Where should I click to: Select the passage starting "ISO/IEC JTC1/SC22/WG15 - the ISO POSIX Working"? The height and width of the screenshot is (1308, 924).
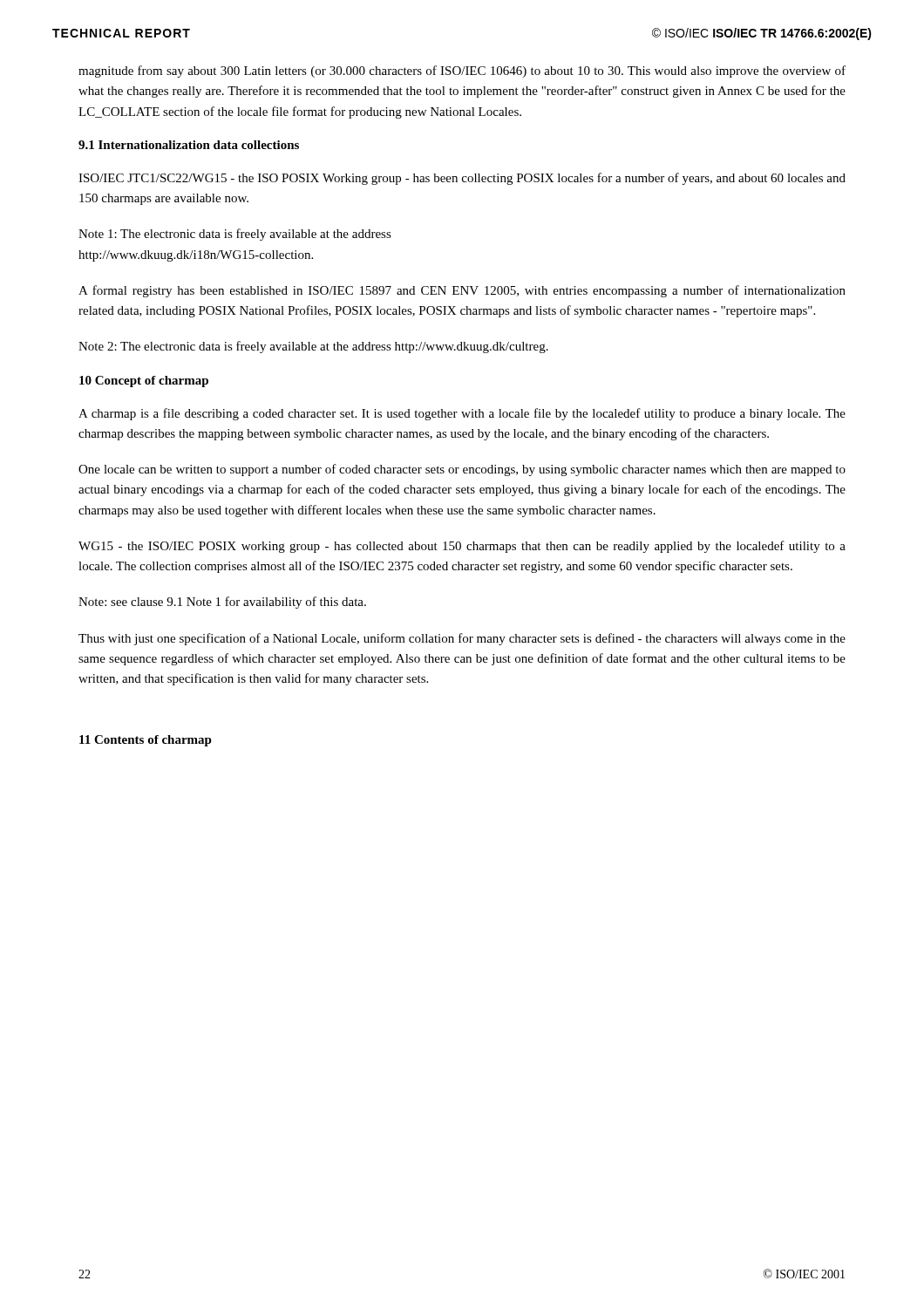462,188
